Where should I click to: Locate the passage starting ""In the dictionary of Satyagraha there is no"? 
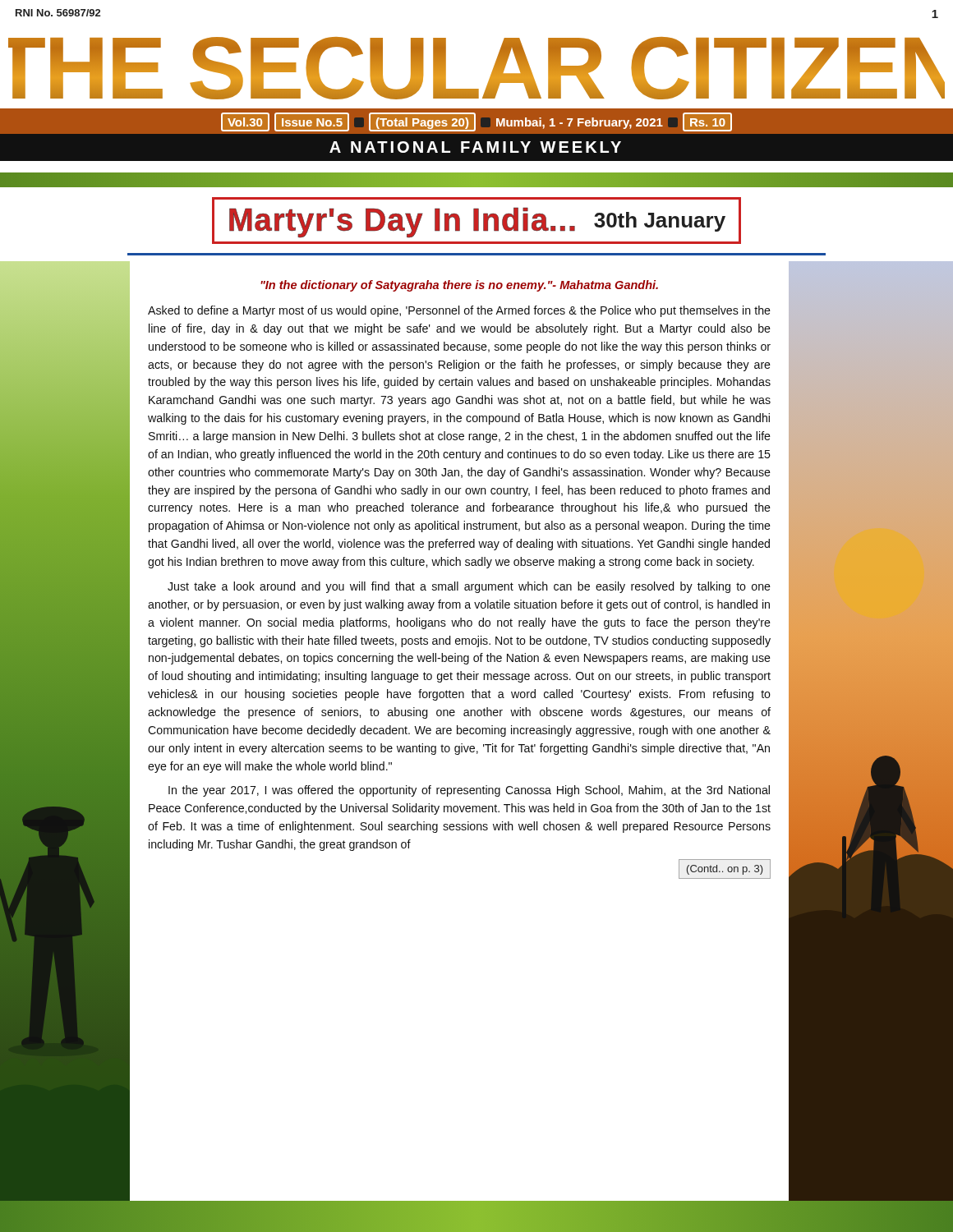[459, 285]
